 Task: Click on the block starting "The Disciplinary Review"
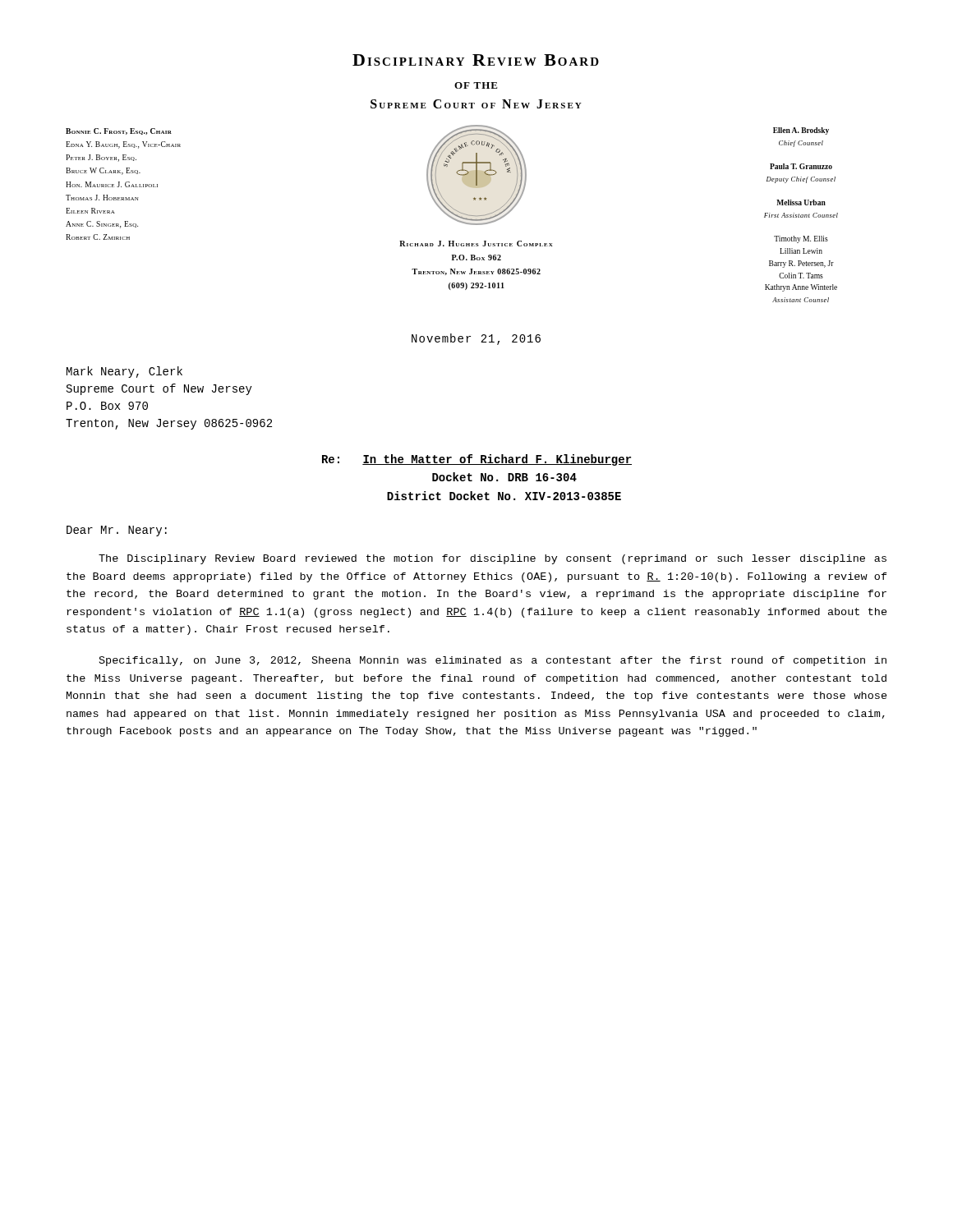476,594
